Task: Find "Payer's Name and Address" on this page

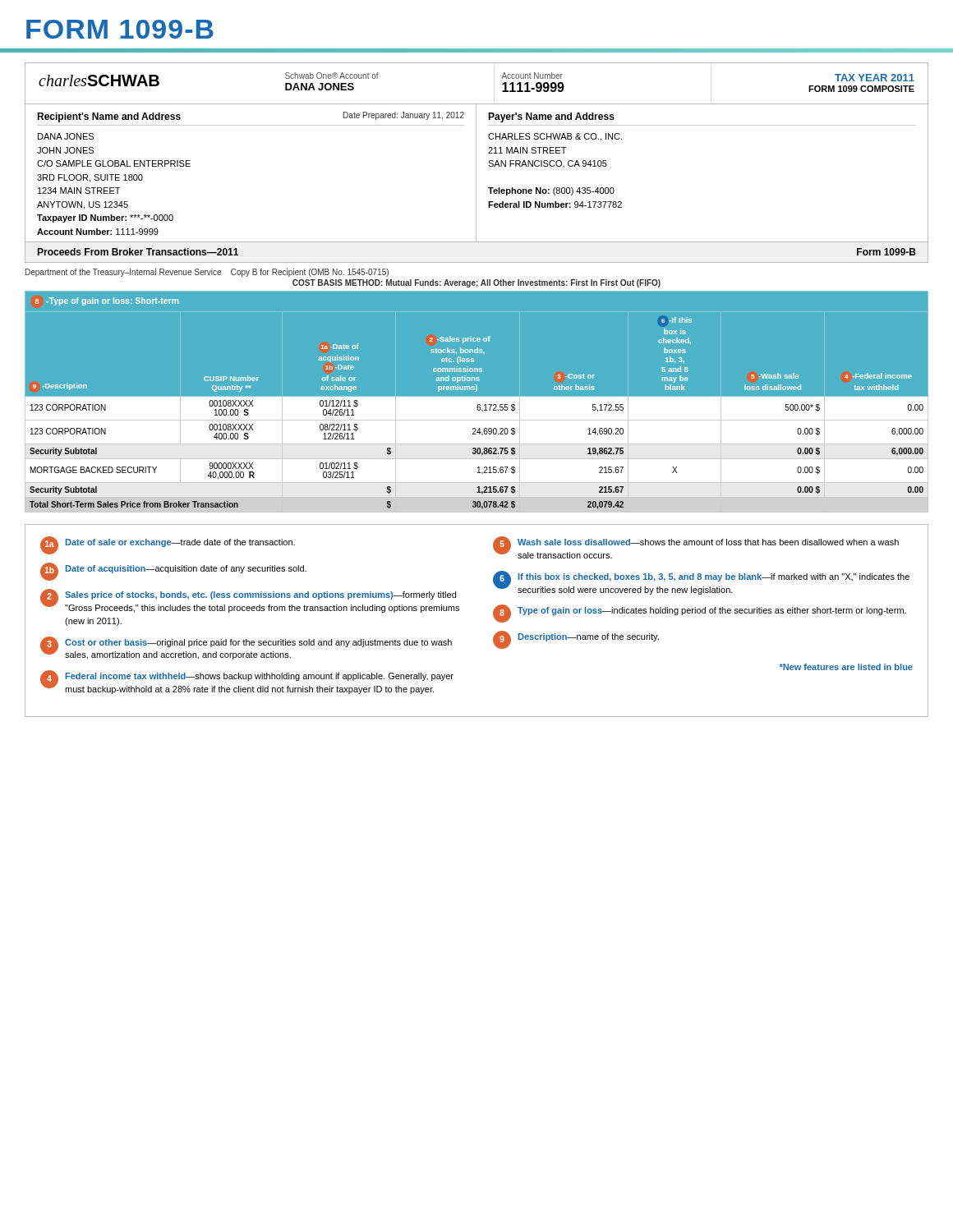Action: (551, 117)
